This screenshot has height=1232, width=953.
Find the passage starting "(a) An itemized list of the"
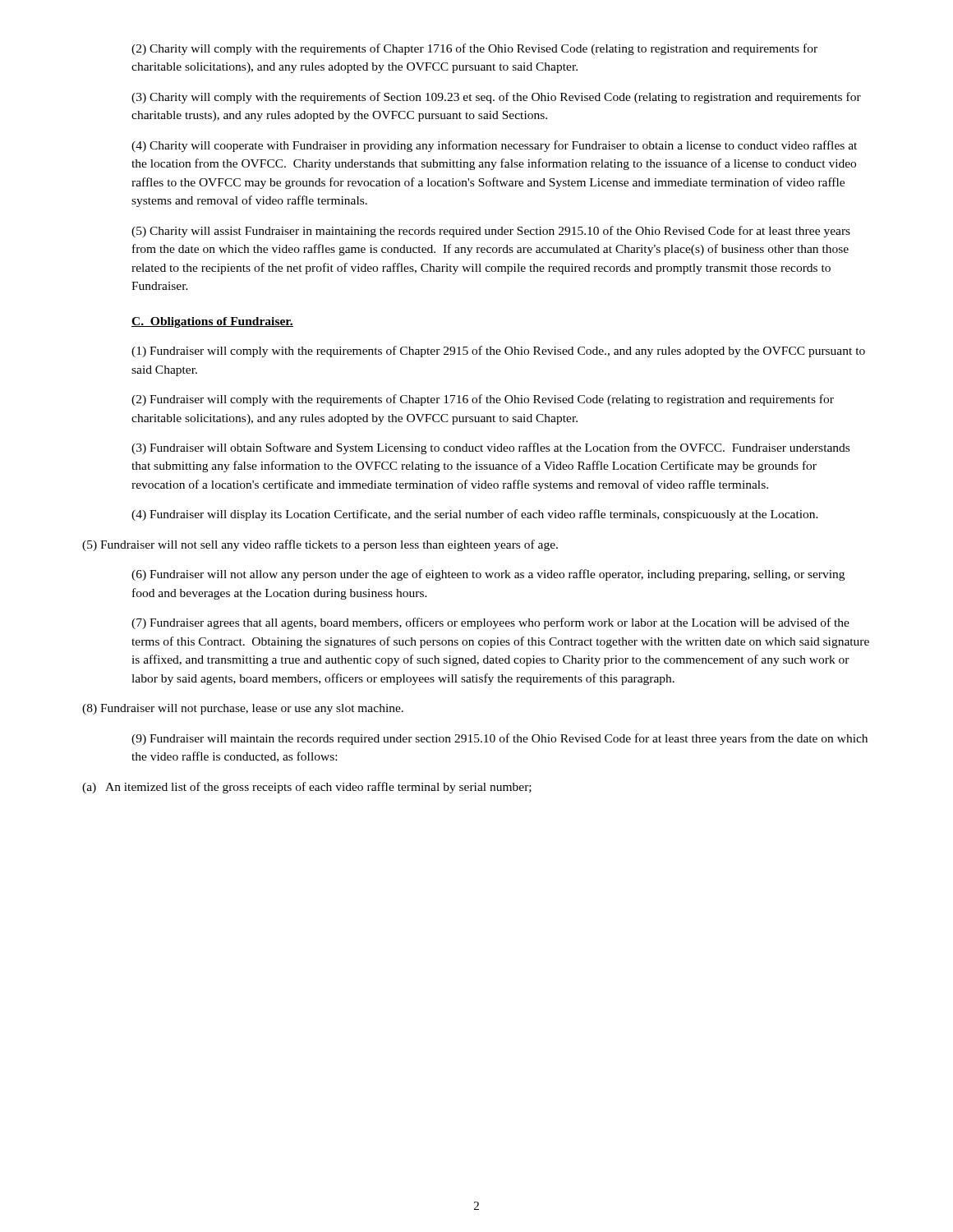tap(476, 787)
